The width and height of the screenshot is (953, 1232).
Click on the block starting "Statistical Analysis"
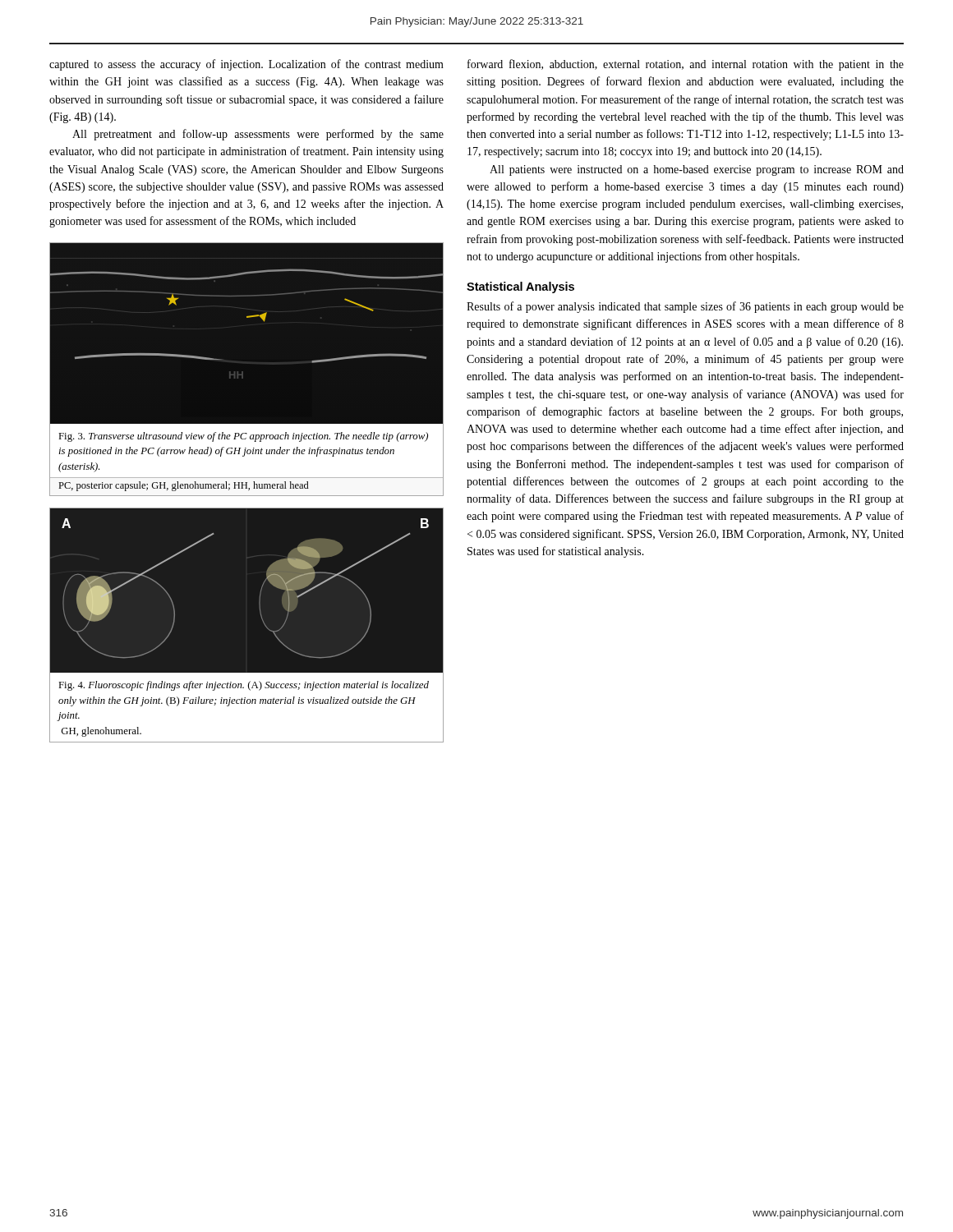(x=521, y=287)
